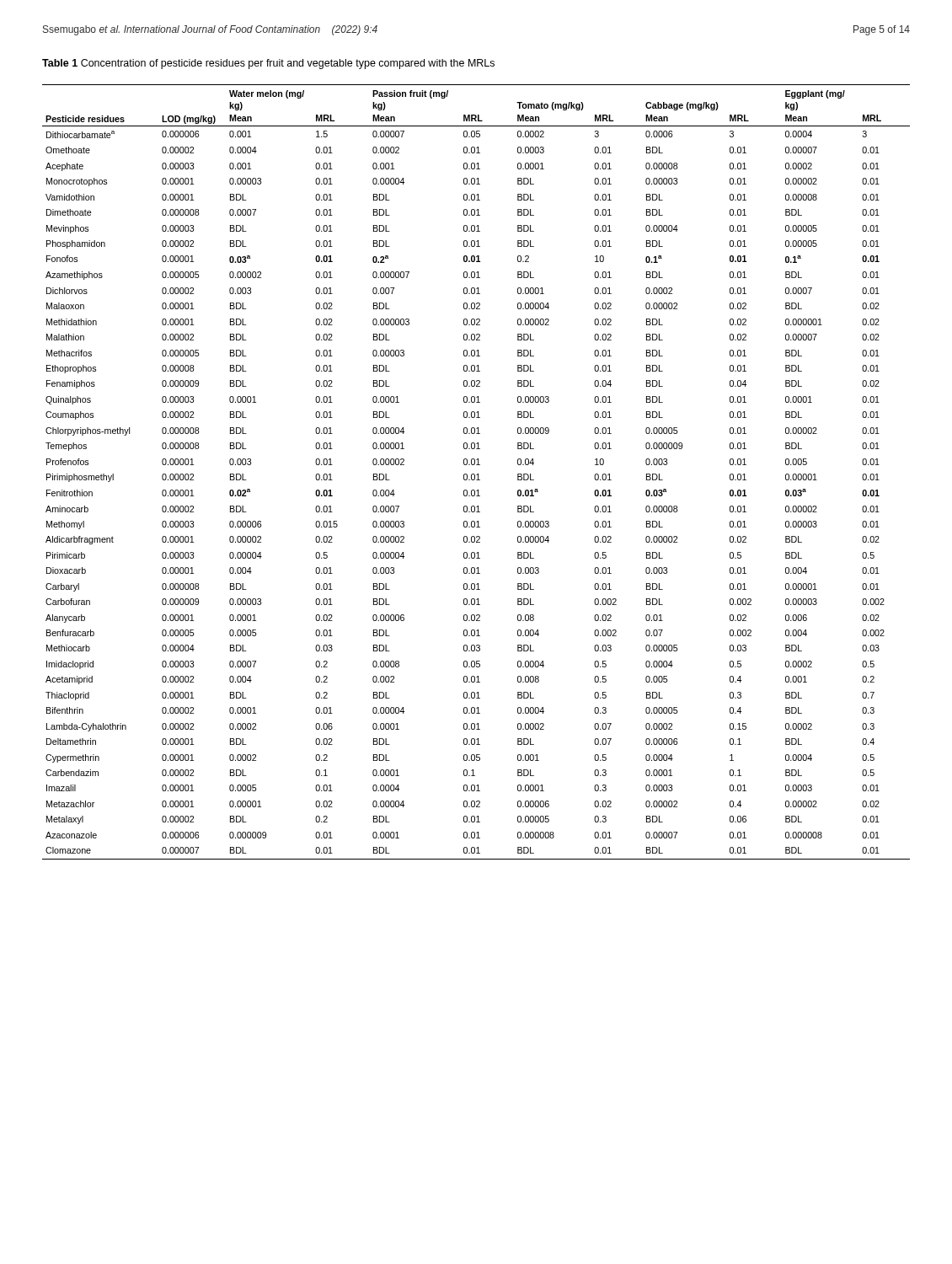Point to the text starting "Table 1 Concentration"
The width and height of the screenshot is (952, 1264).
269,63
